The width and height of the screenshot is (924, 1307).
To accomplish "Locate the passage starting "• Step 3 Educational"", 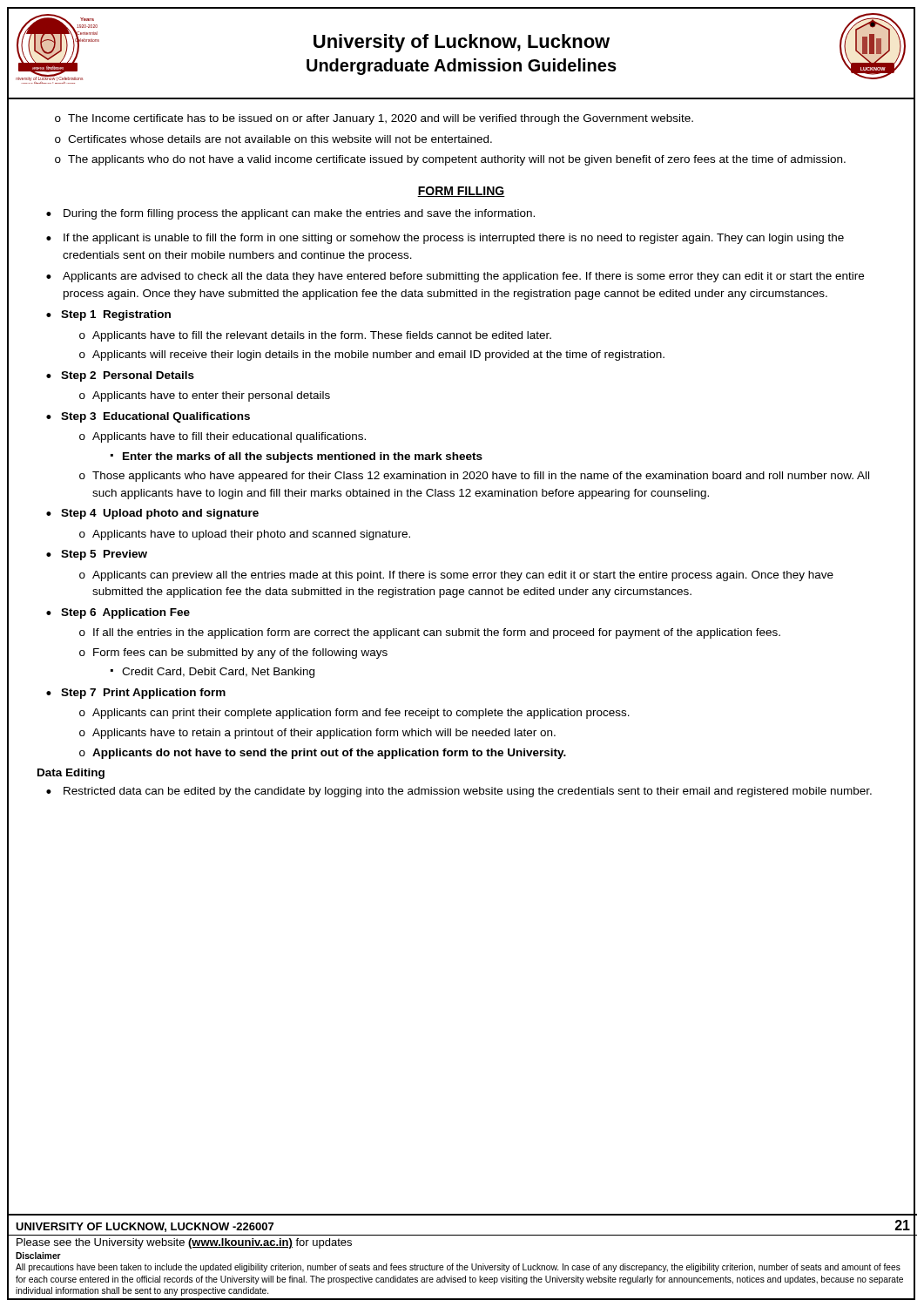I will [x=461, y=455].
